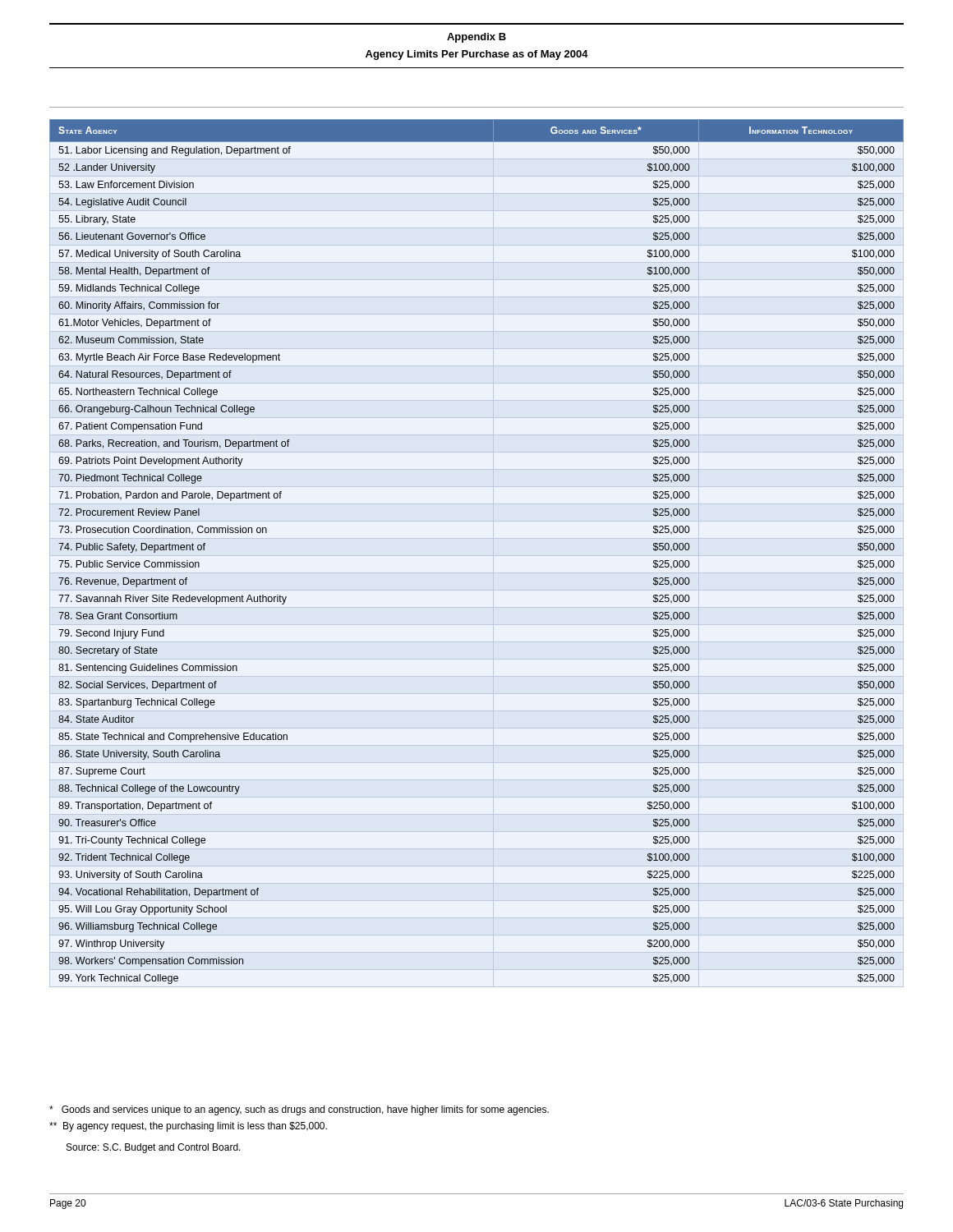The height and width of the screenshot is (1232, 953).
Task: Select the footnote that says "By agency request, the purchasing limit is less"
Action: click(188, 1126)
